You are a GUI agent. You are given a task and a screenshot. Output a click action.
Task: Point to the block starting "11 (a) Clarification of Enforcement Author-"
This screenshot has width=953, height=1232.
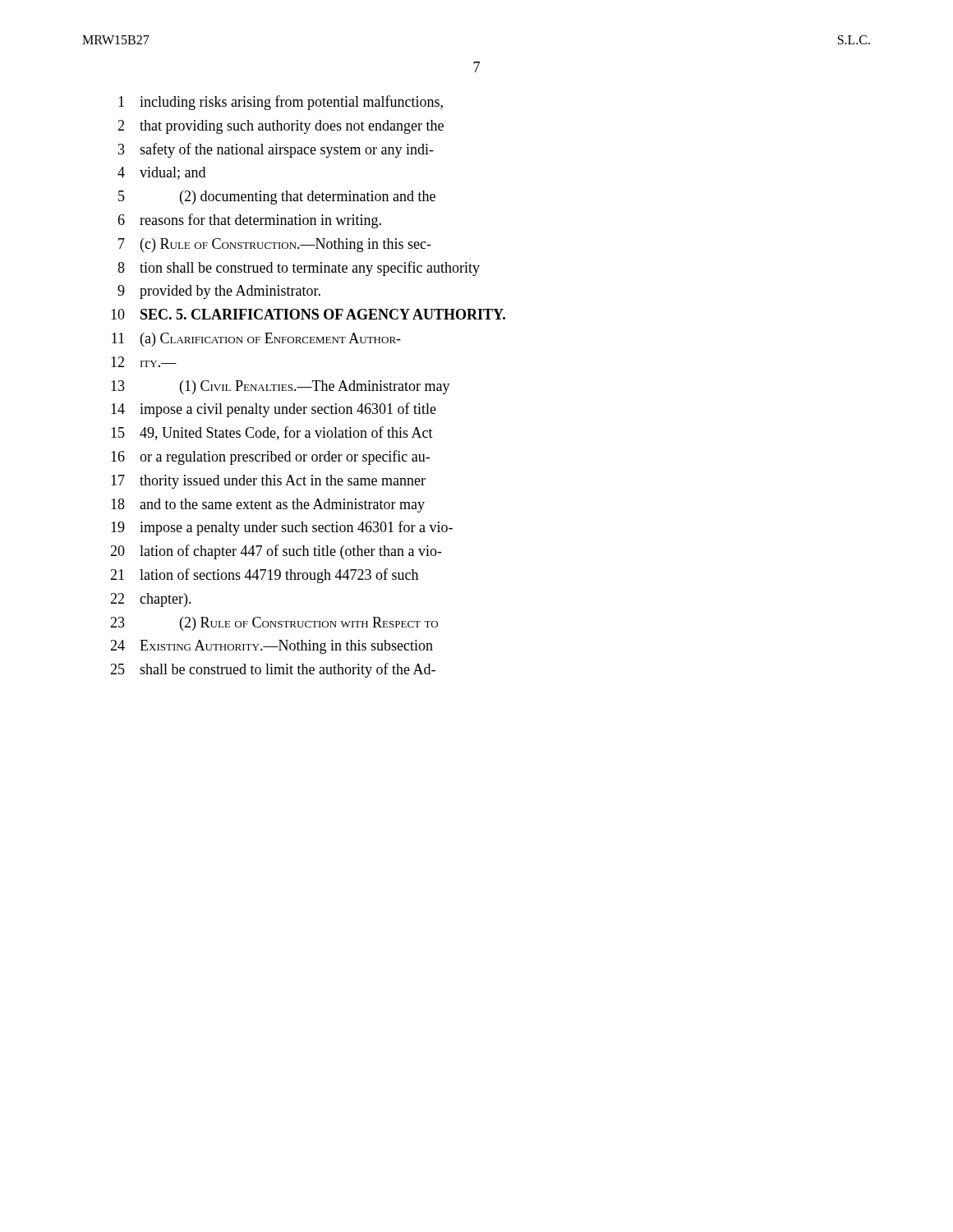[x=256, y=340]
